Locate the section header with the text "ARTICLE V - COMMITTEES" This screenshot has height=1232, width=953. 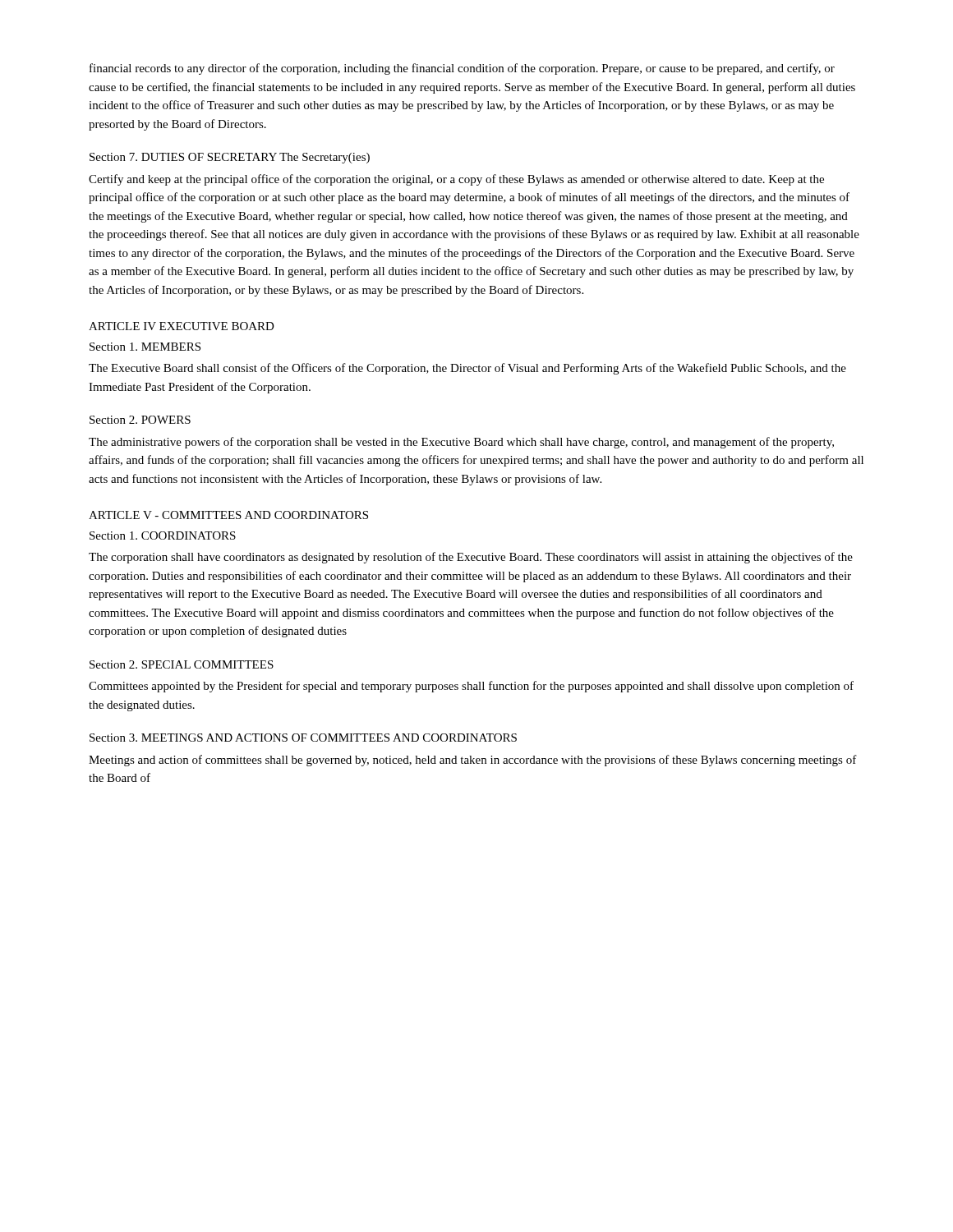click(x=229, y=515)
